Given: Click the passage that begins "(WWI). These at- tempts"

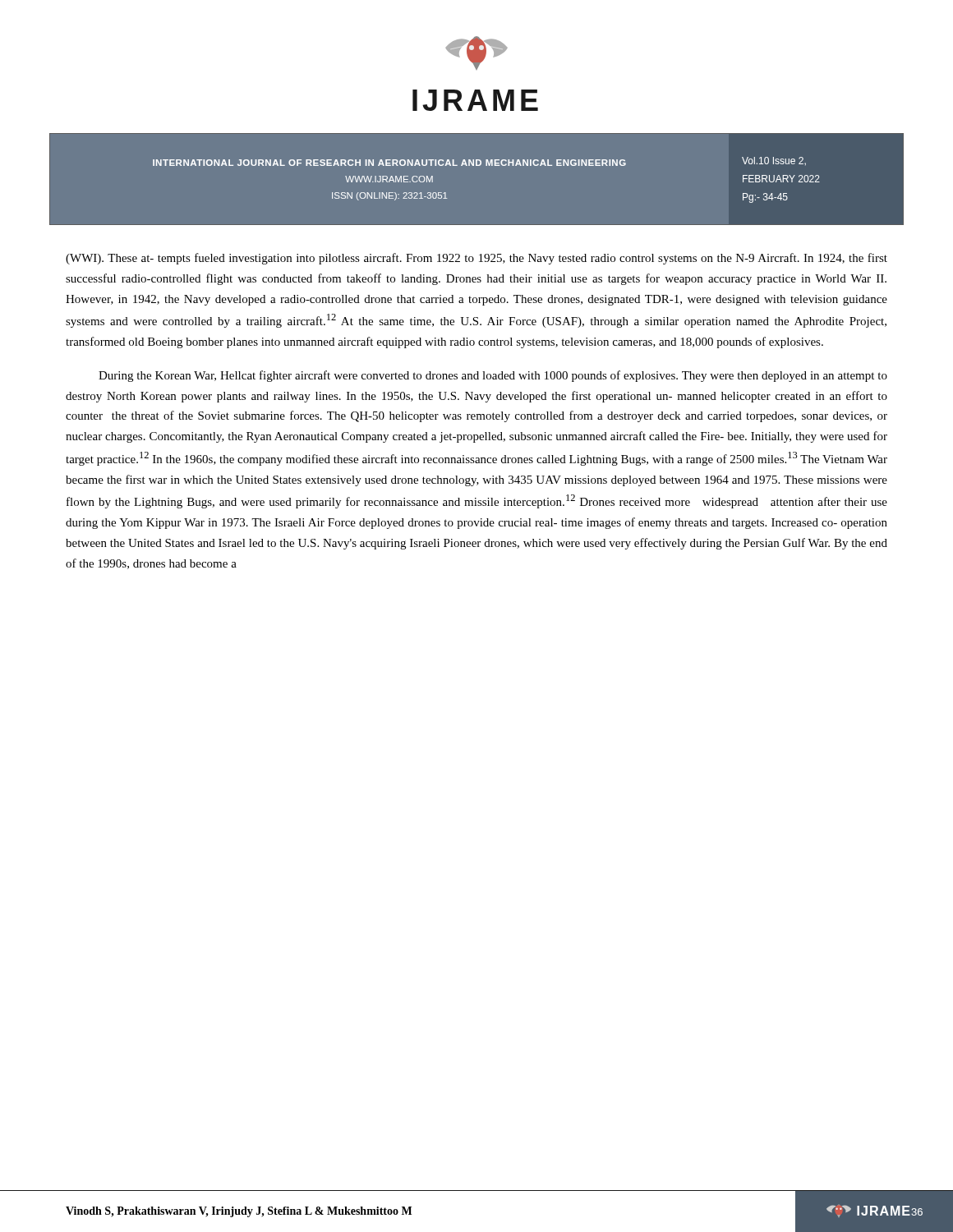Looking at the screenshot, I should (476, 300).
